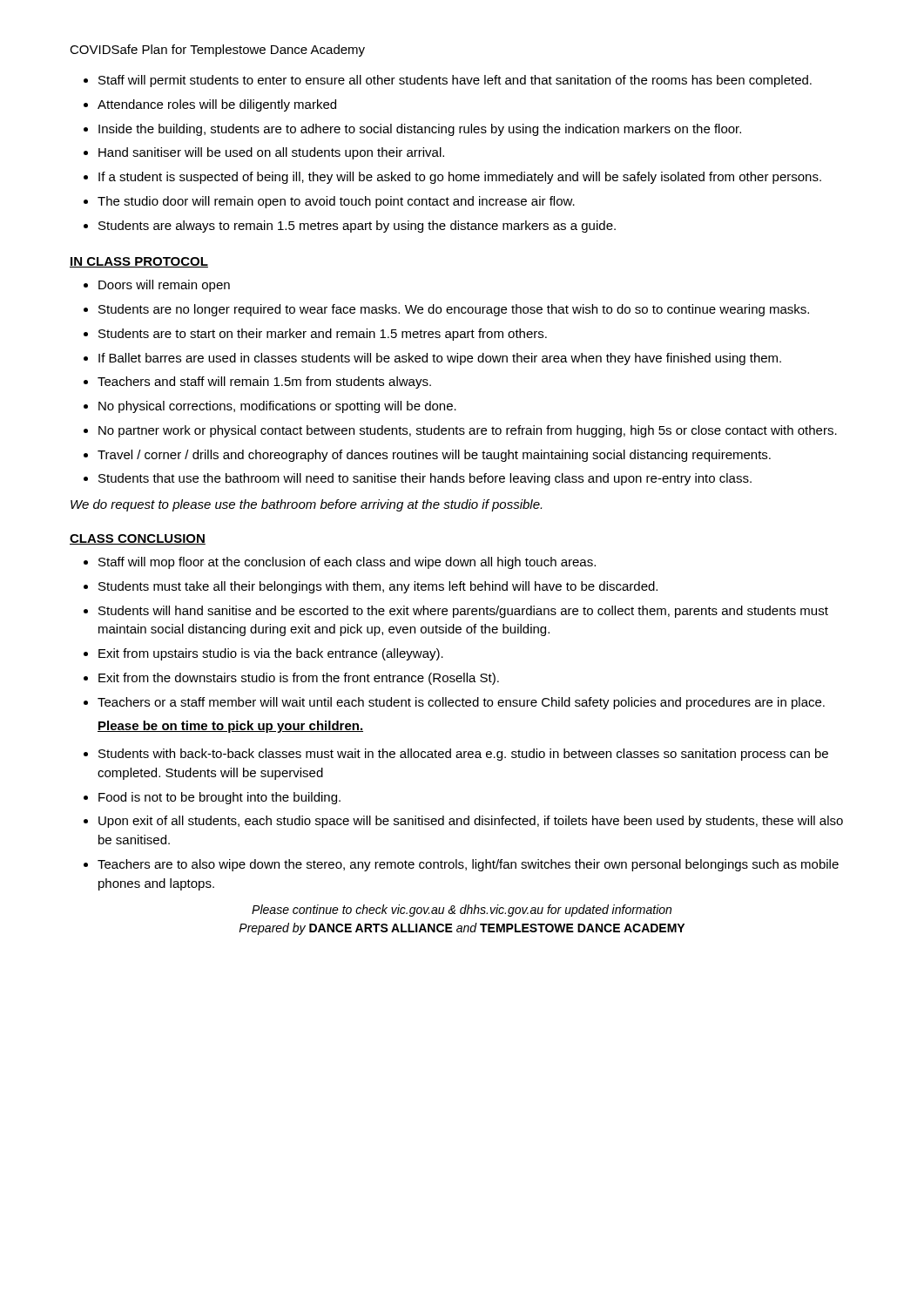
Task: Select the list item that says "Teachers or a staff"
Action: [476, 715]
